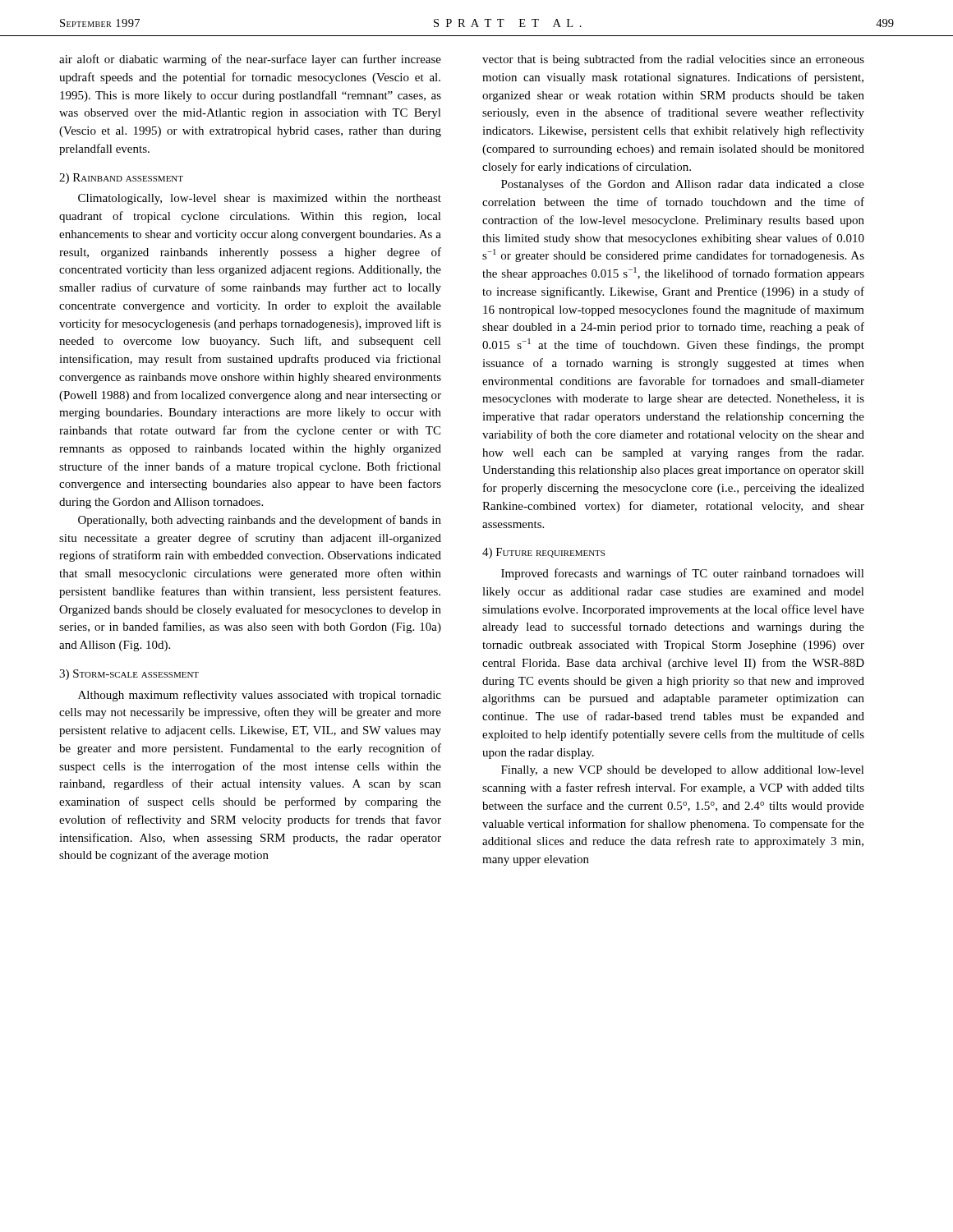Click the passage that begins "Postanalyses of the"
The width and height of the screenshot is (953, 1232).
[673, 355]
